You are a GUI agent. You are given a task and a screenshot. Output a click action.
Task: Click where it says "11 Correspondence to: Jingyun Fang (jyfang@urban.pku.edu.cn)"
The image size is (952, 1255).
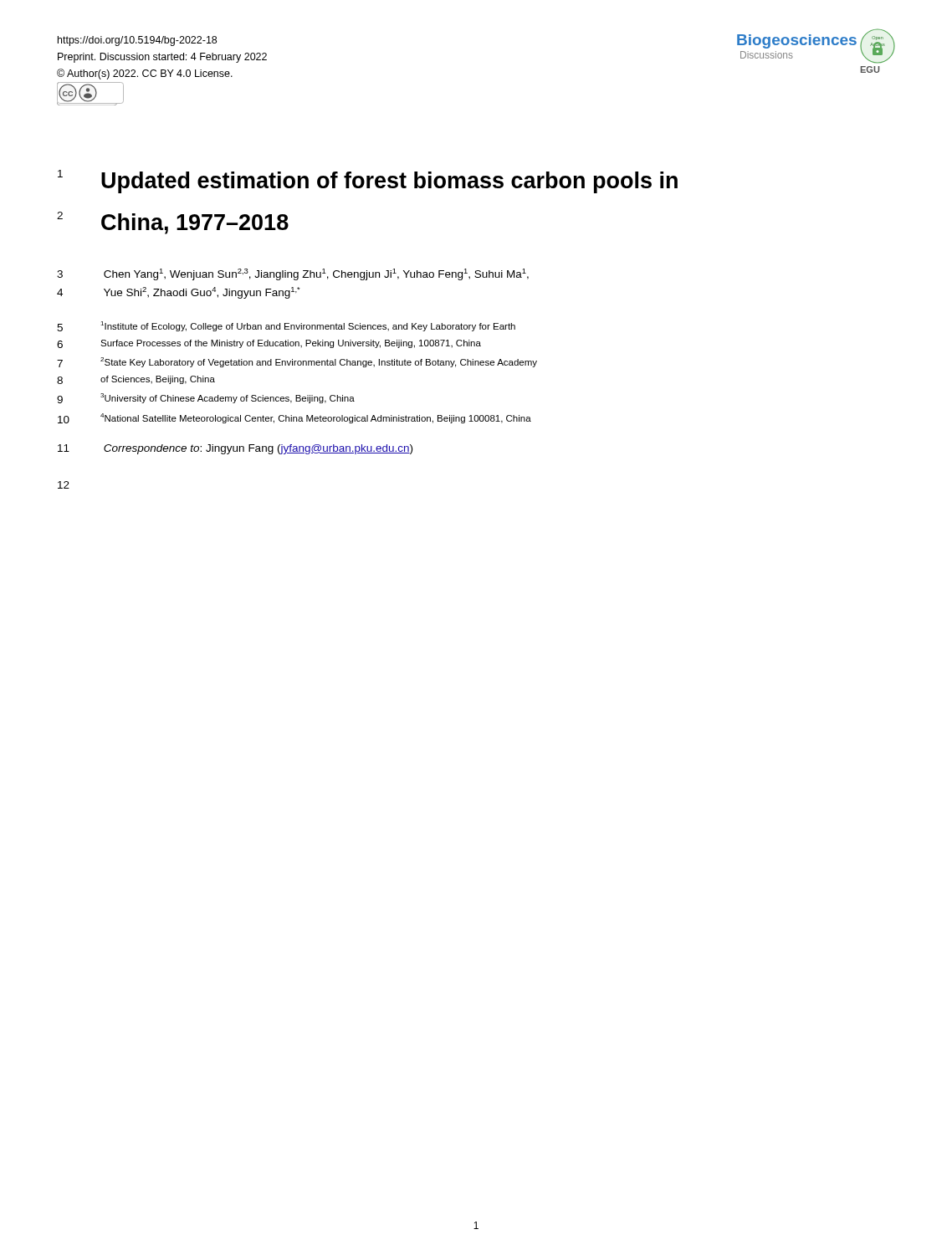click(x=235, y=448)
